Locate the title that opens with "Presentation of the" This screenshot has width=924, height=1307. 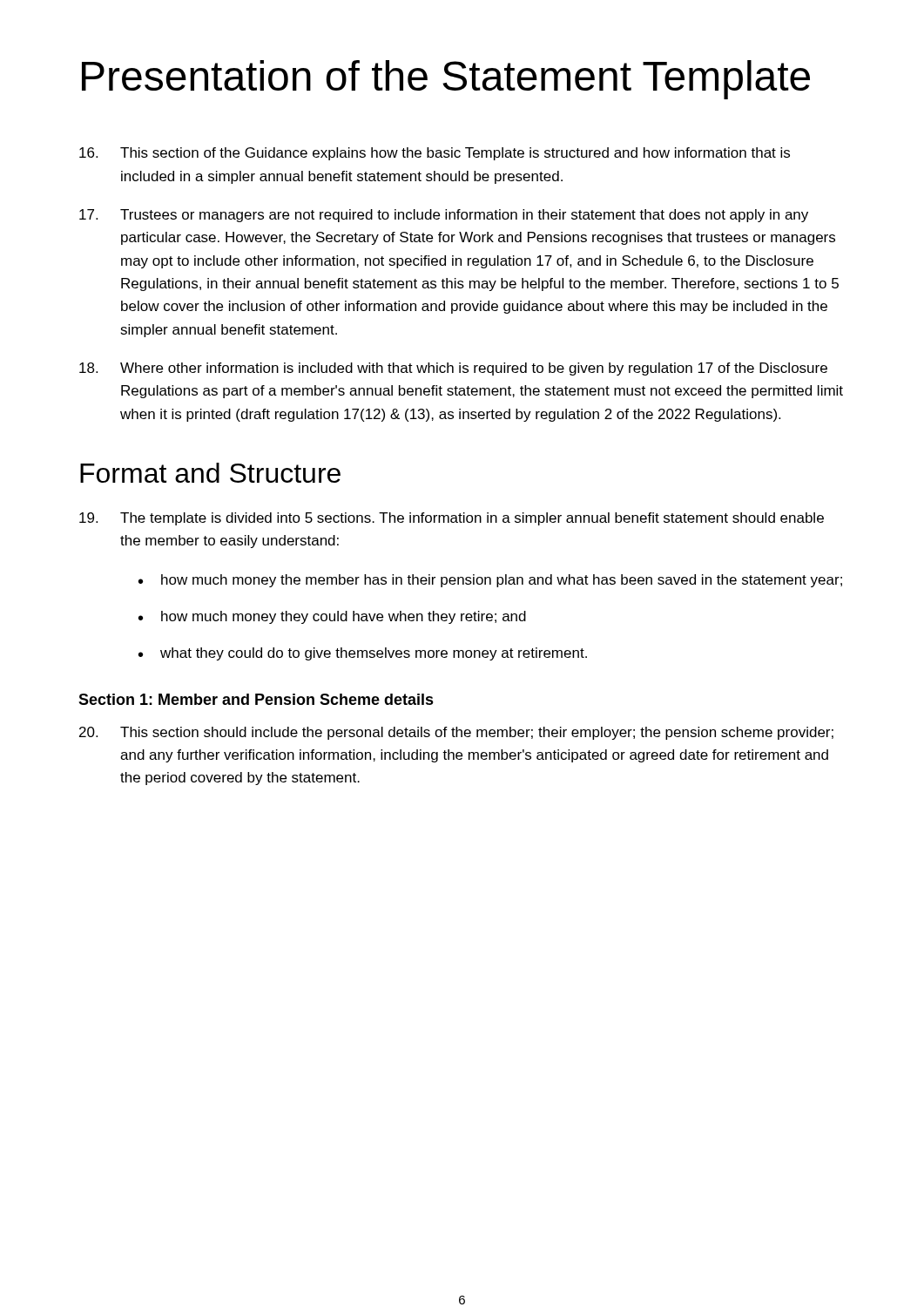click(445, 76)
